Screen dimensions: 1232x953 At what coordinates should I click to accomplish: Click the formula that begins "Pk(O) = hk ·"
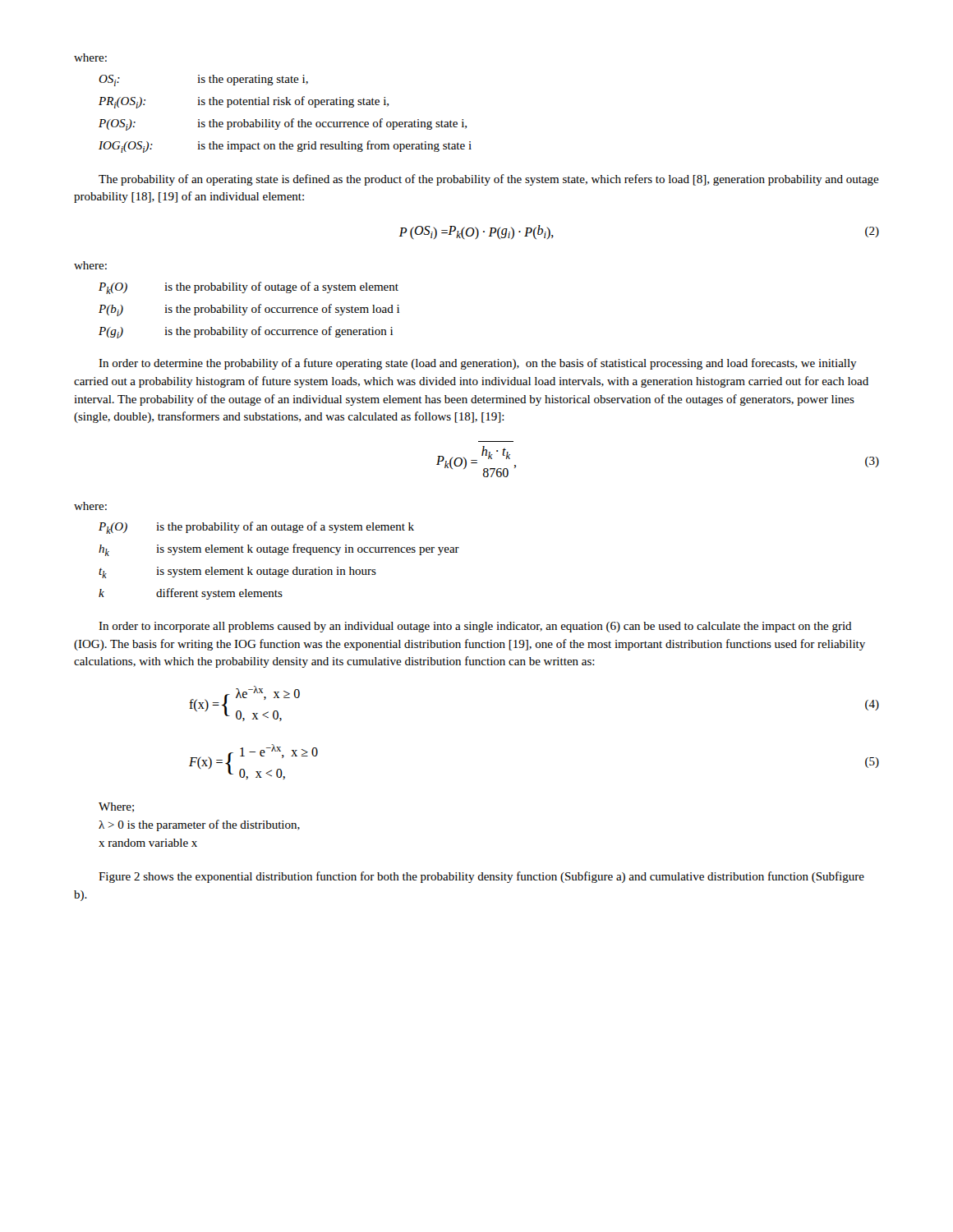point(501,462)
